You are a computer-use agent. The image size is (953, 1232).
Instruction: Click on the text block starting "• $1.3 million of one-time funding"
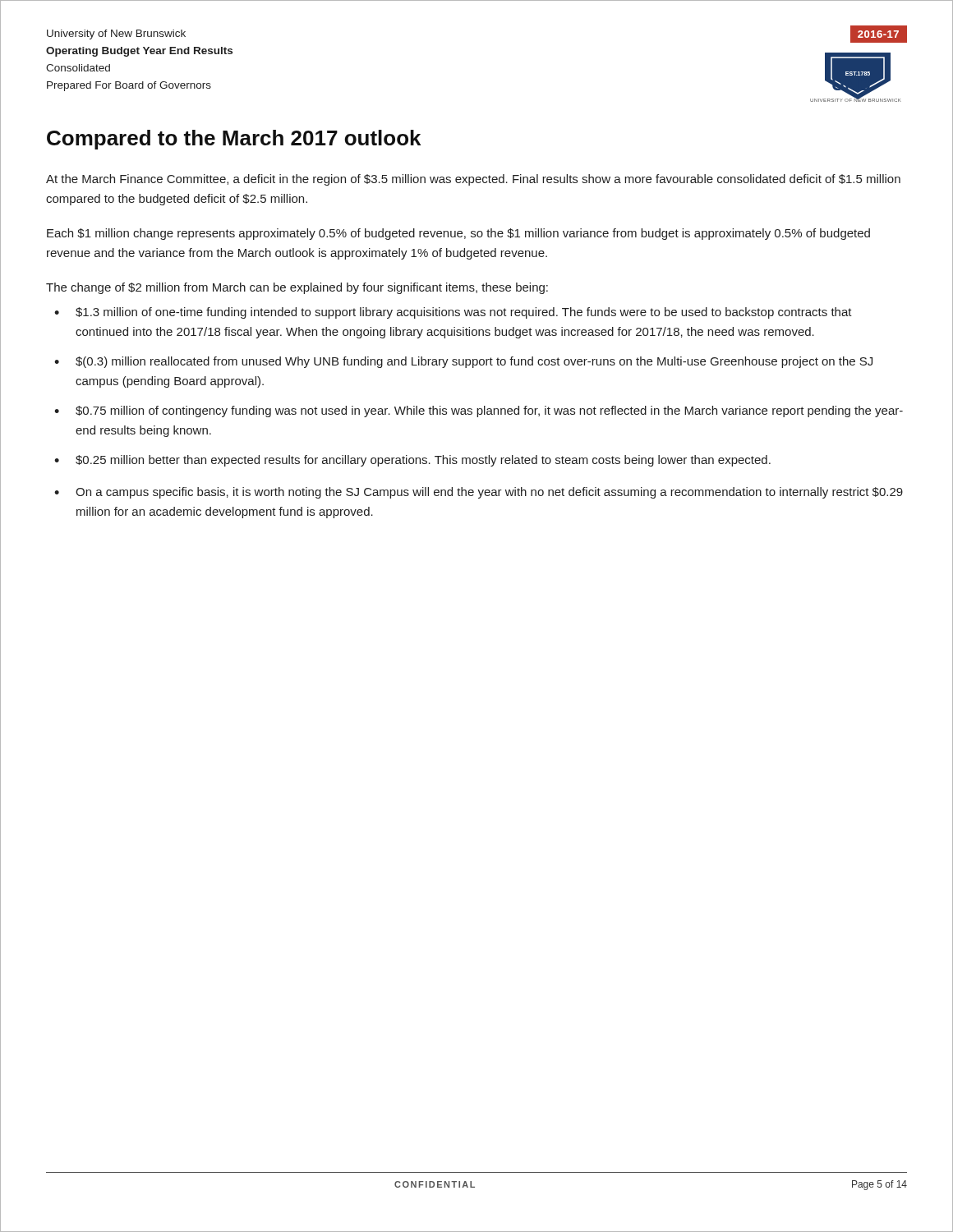481,322
